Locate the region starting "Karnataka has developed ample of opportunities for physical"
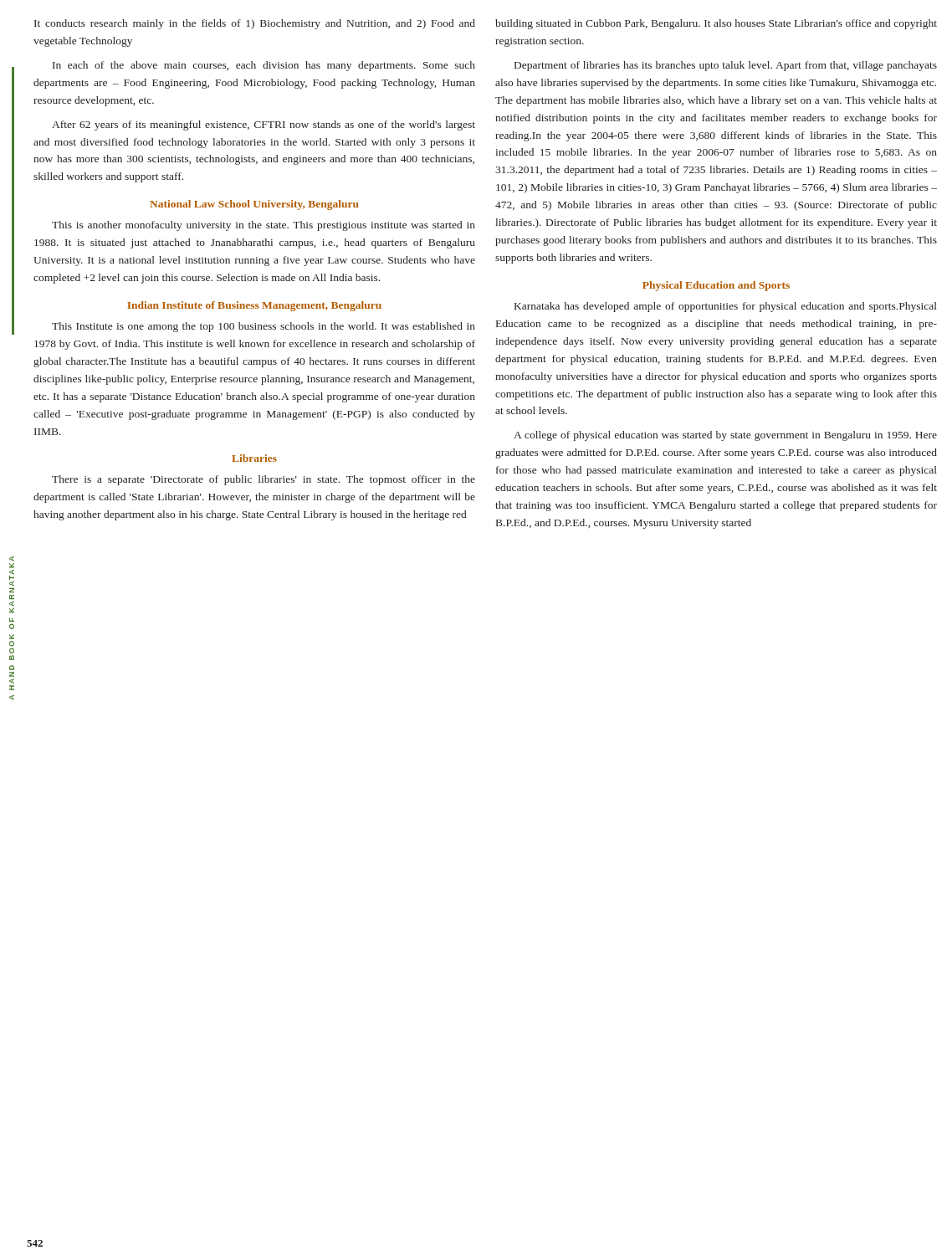This screenshot has width=952, height=1255. 716,359
